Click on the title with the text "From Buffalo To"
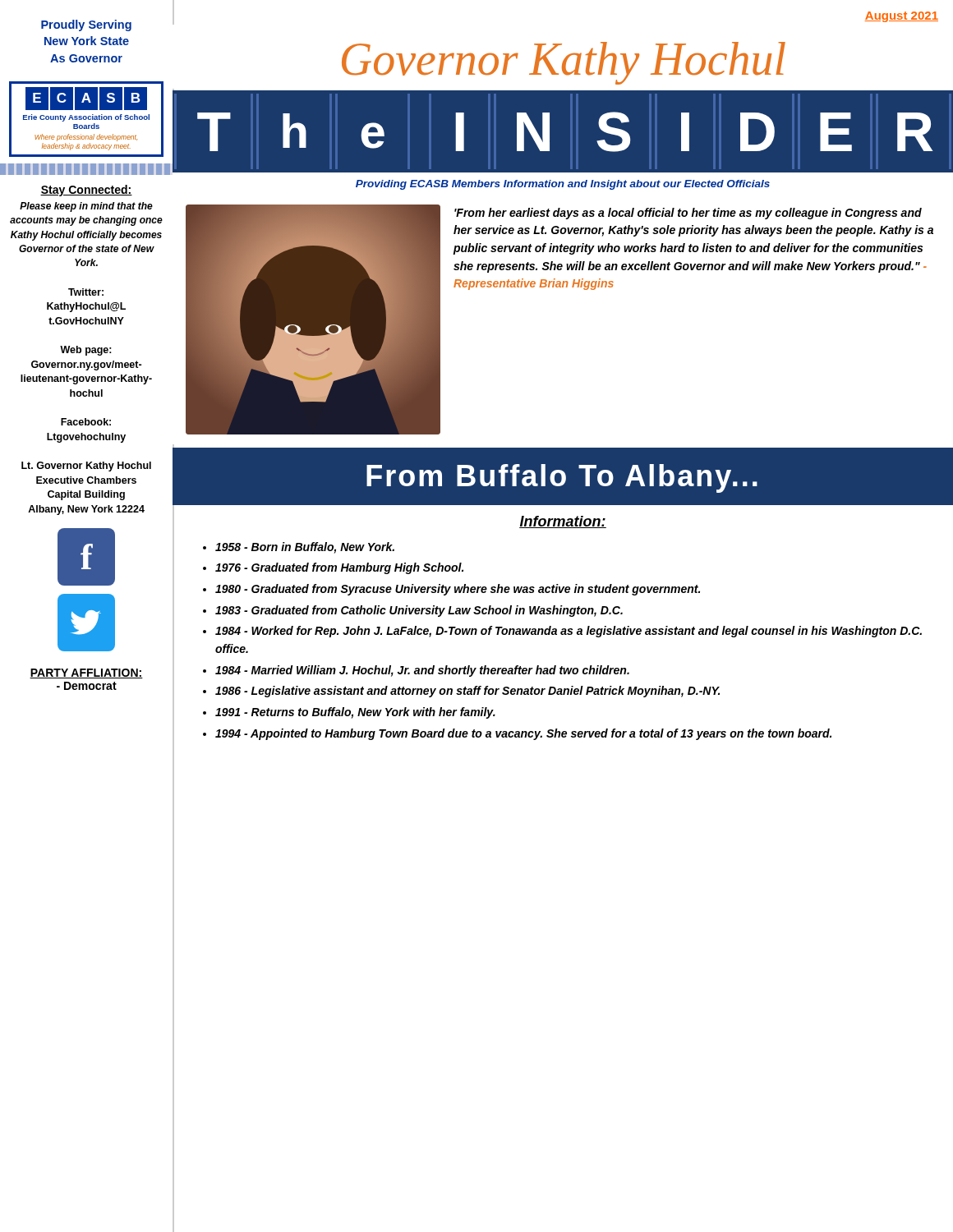This screenshot has width=953, height=1232. tap(563, 476)
